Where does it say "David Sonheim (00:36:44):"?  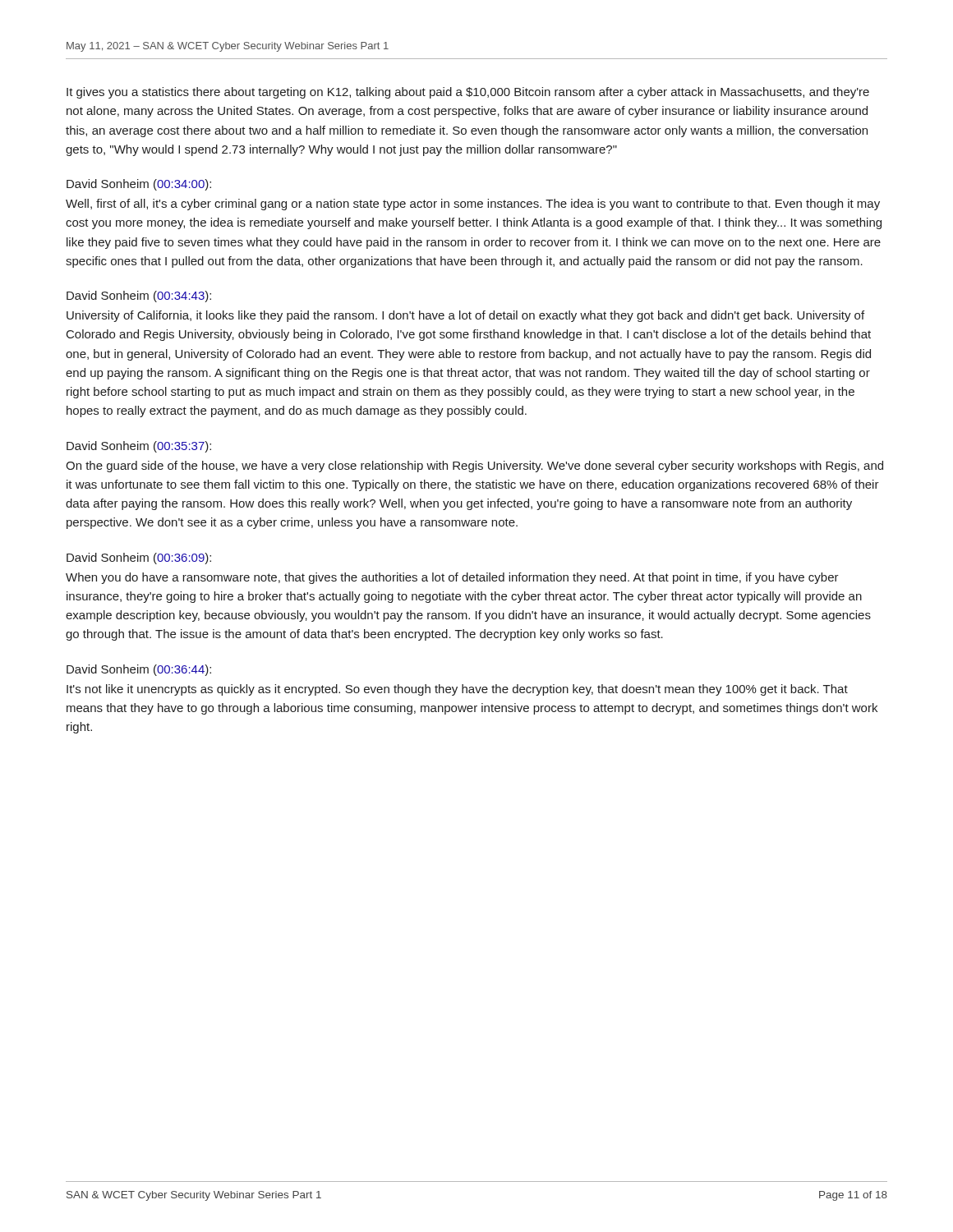coord(139,669)
